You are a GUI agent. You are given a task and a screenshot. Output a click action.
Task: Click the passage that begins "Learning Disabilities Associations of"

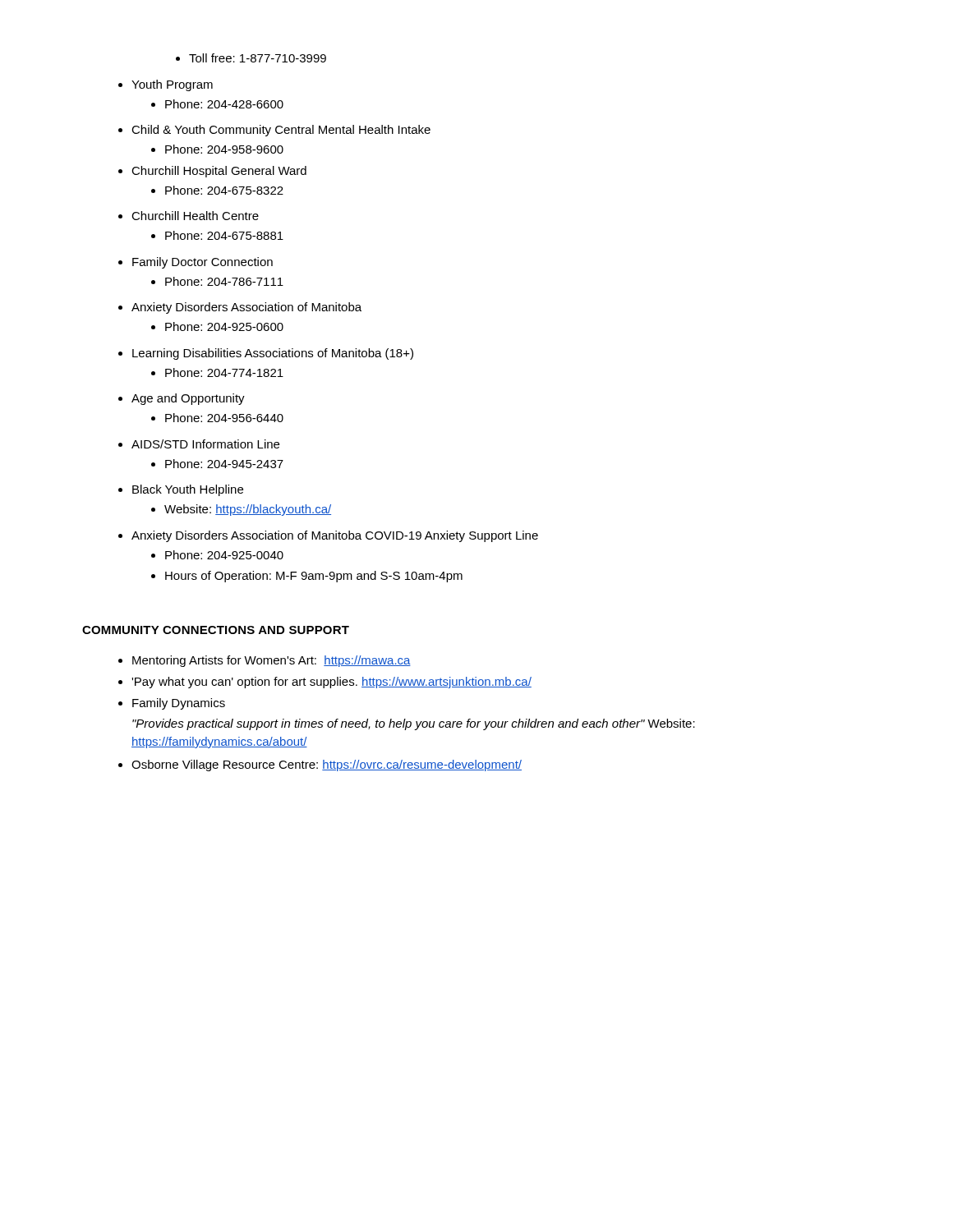pos(266,354)
